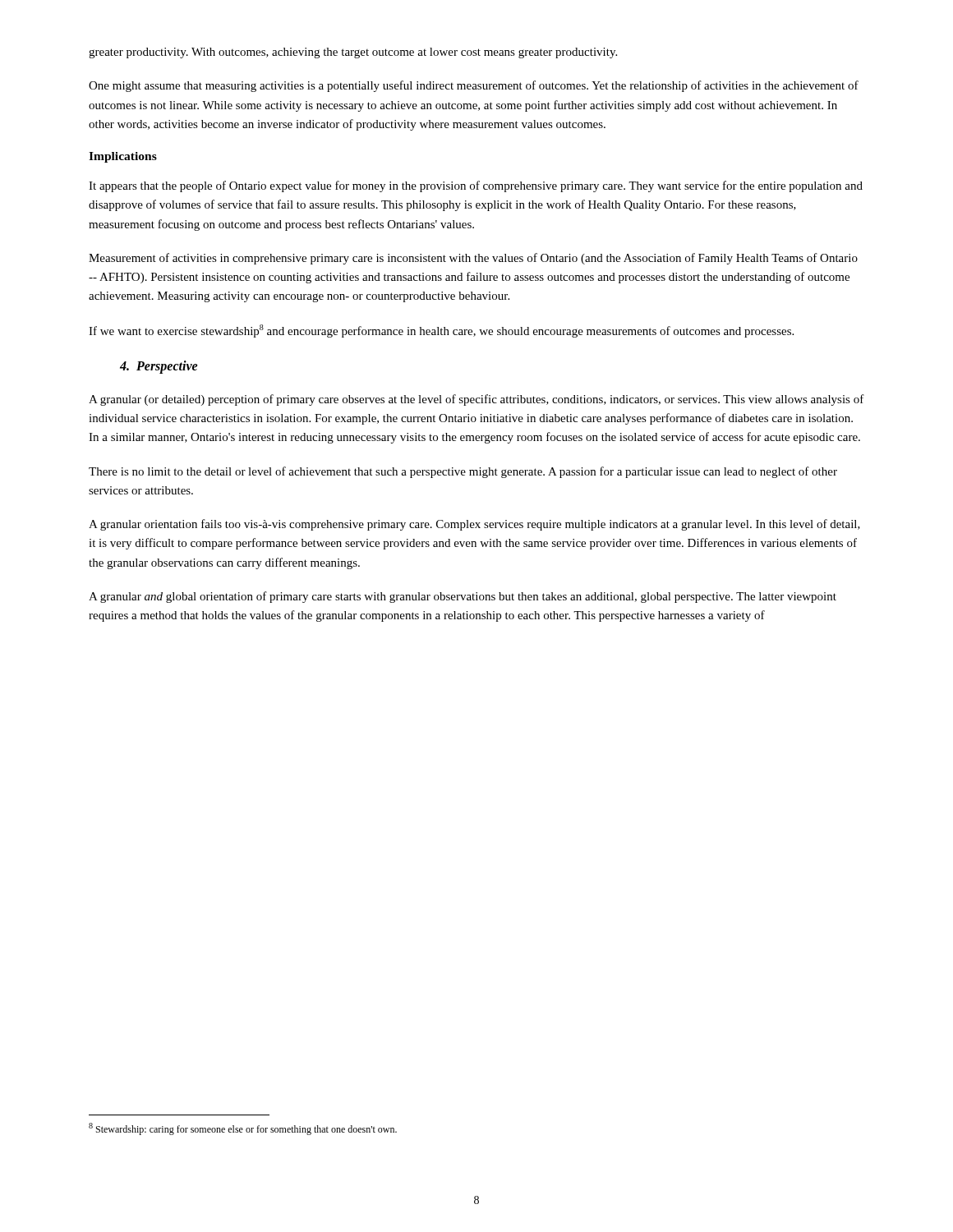Navigate to the passage starting "There is no limit to the detail or"

tap(463, 481)
